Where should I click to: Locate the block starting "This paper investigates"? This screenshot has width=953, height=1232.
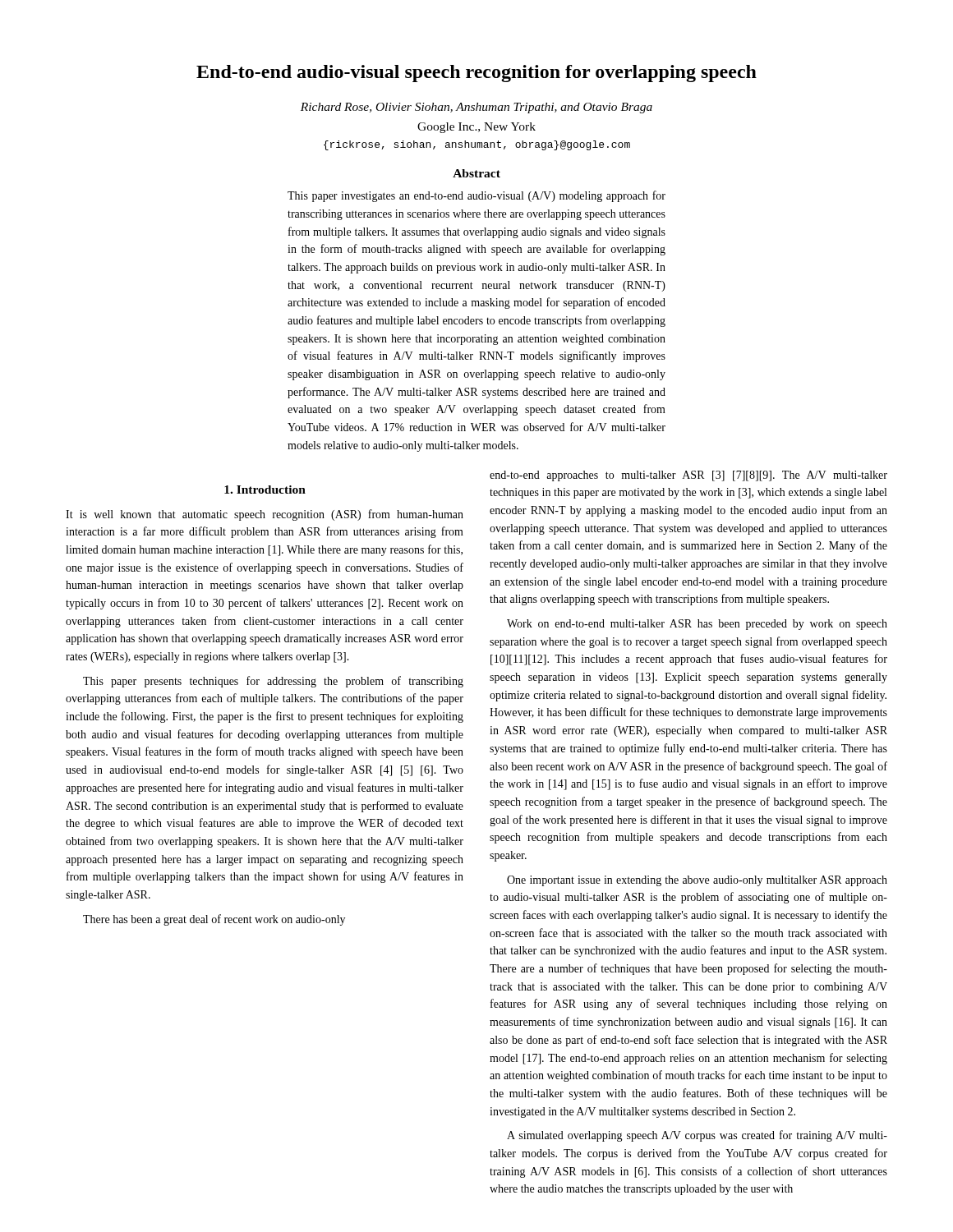click(x=476, y=321)
